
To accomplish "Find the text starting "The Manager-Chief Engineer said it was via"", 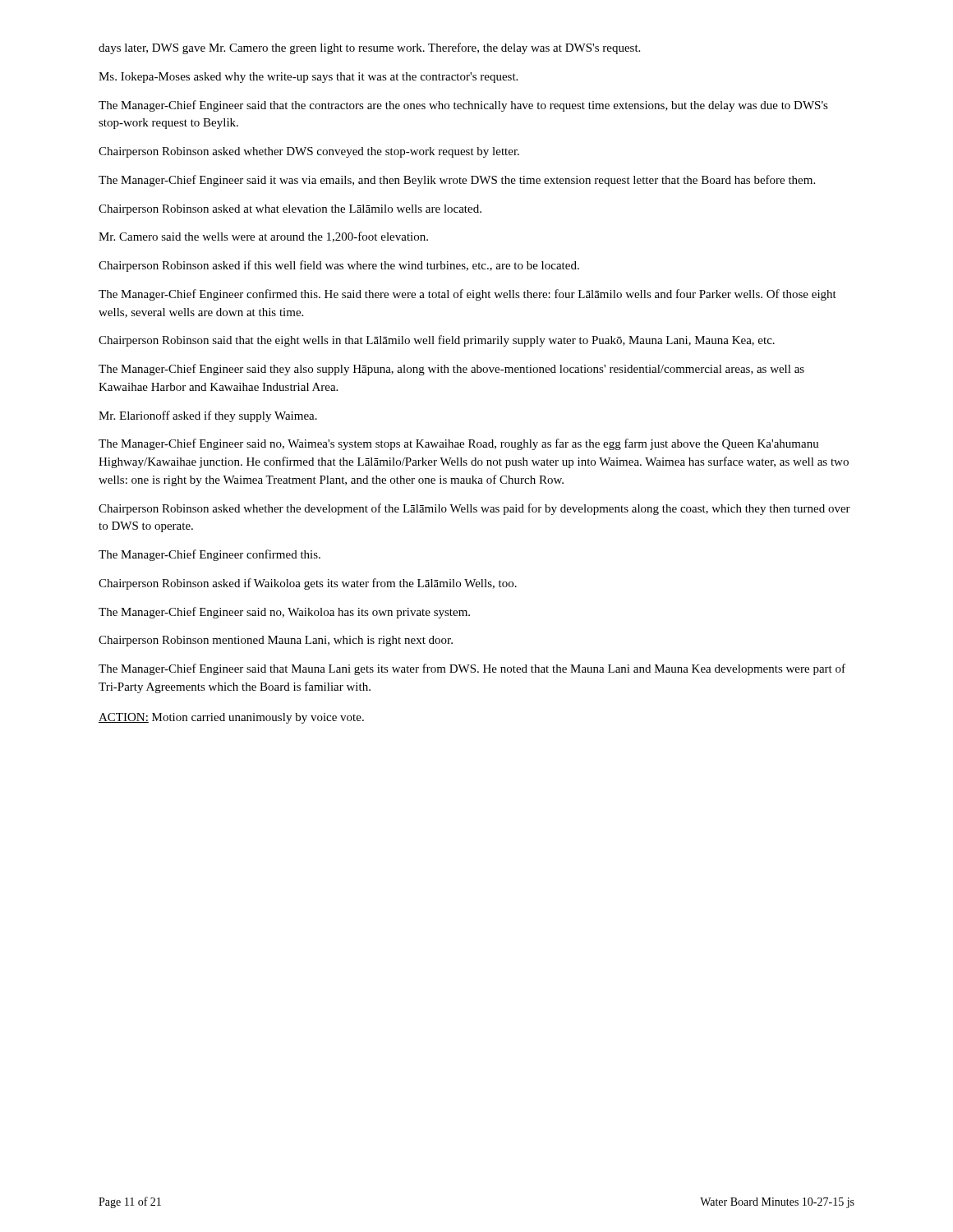I will [x=457, y=180].
